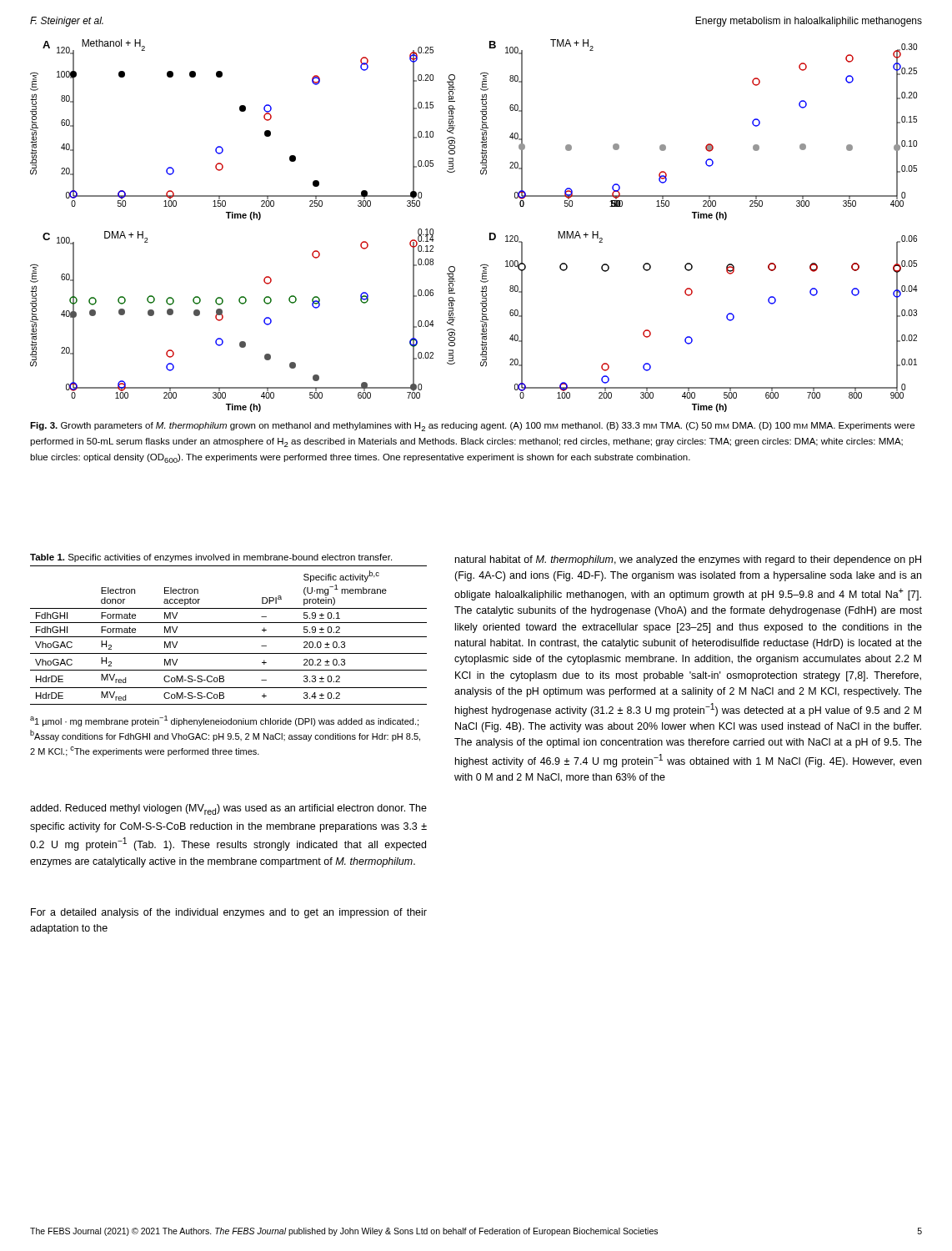Select the caption with the text "Fig. 3. Growth parameters of M. thermophilum grown"
Viewport: 952px width, 1251px height.
[x=472, y=443]
